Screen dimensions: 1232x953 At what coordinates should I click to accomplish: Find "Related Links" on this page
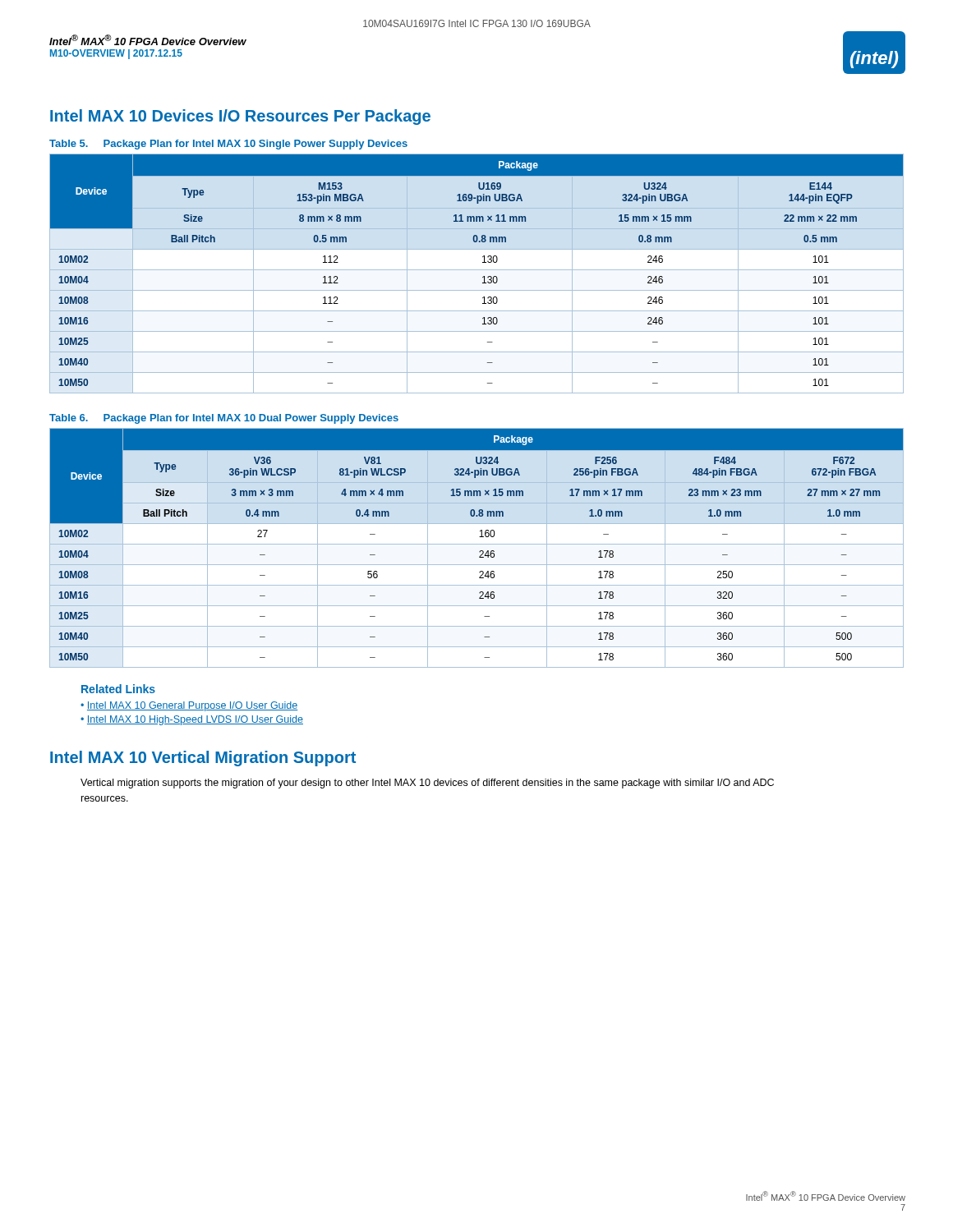(x=118, y=689)
